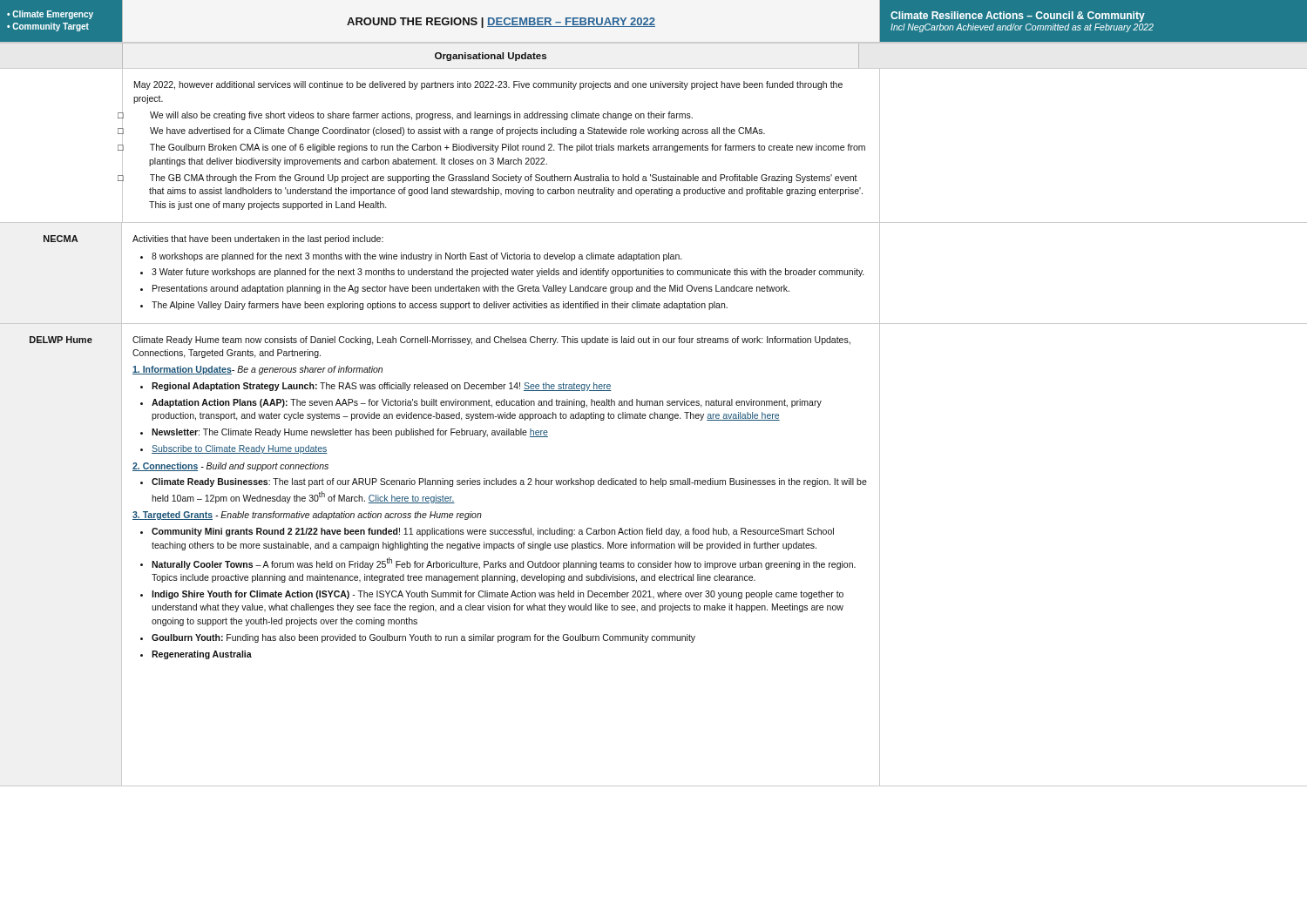Select the text block with the text "Activities that have been undertaken in"

(x=501, y=272)
